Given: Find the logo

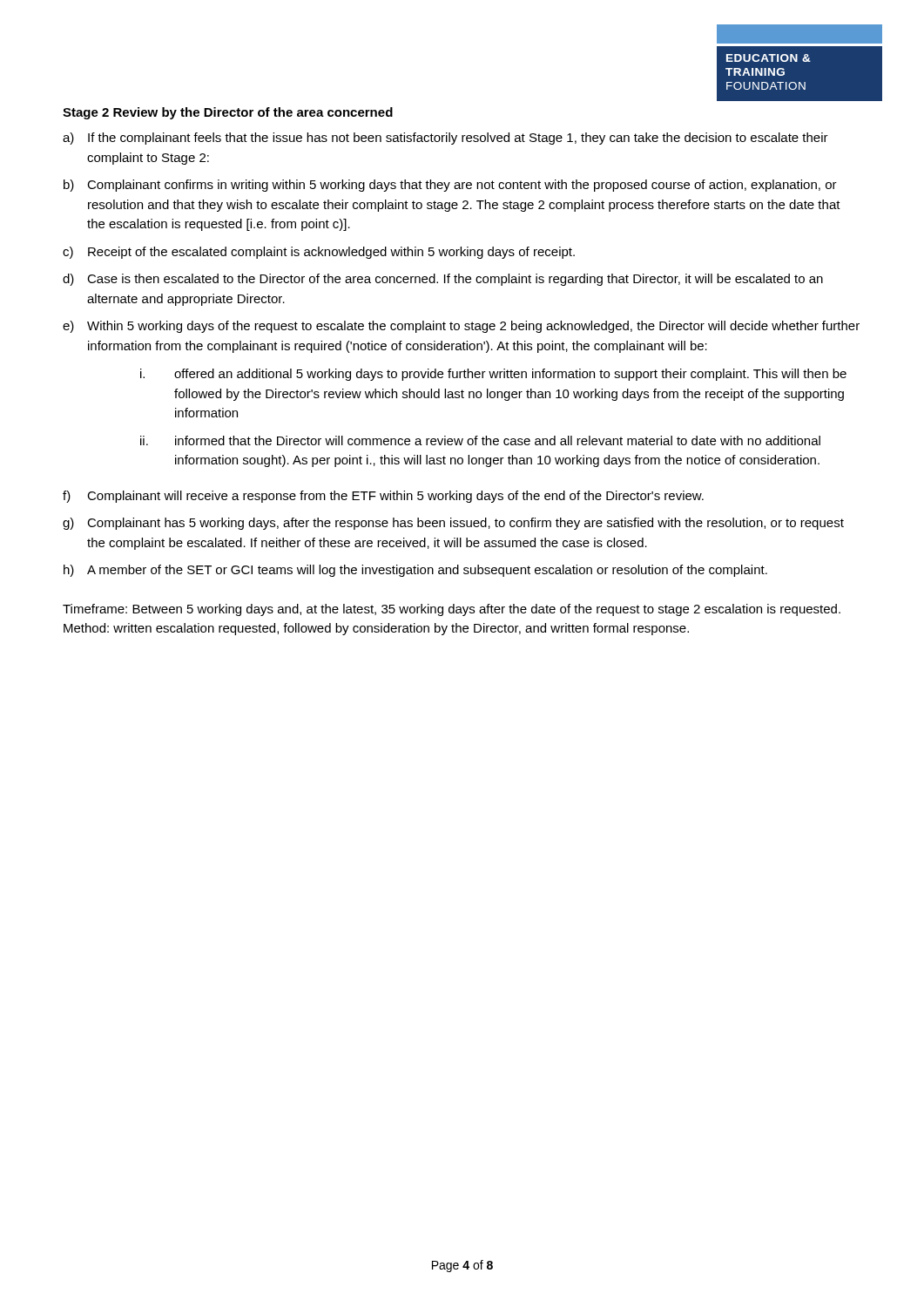Looking at the screenshot, I should [x=799, y=63].
